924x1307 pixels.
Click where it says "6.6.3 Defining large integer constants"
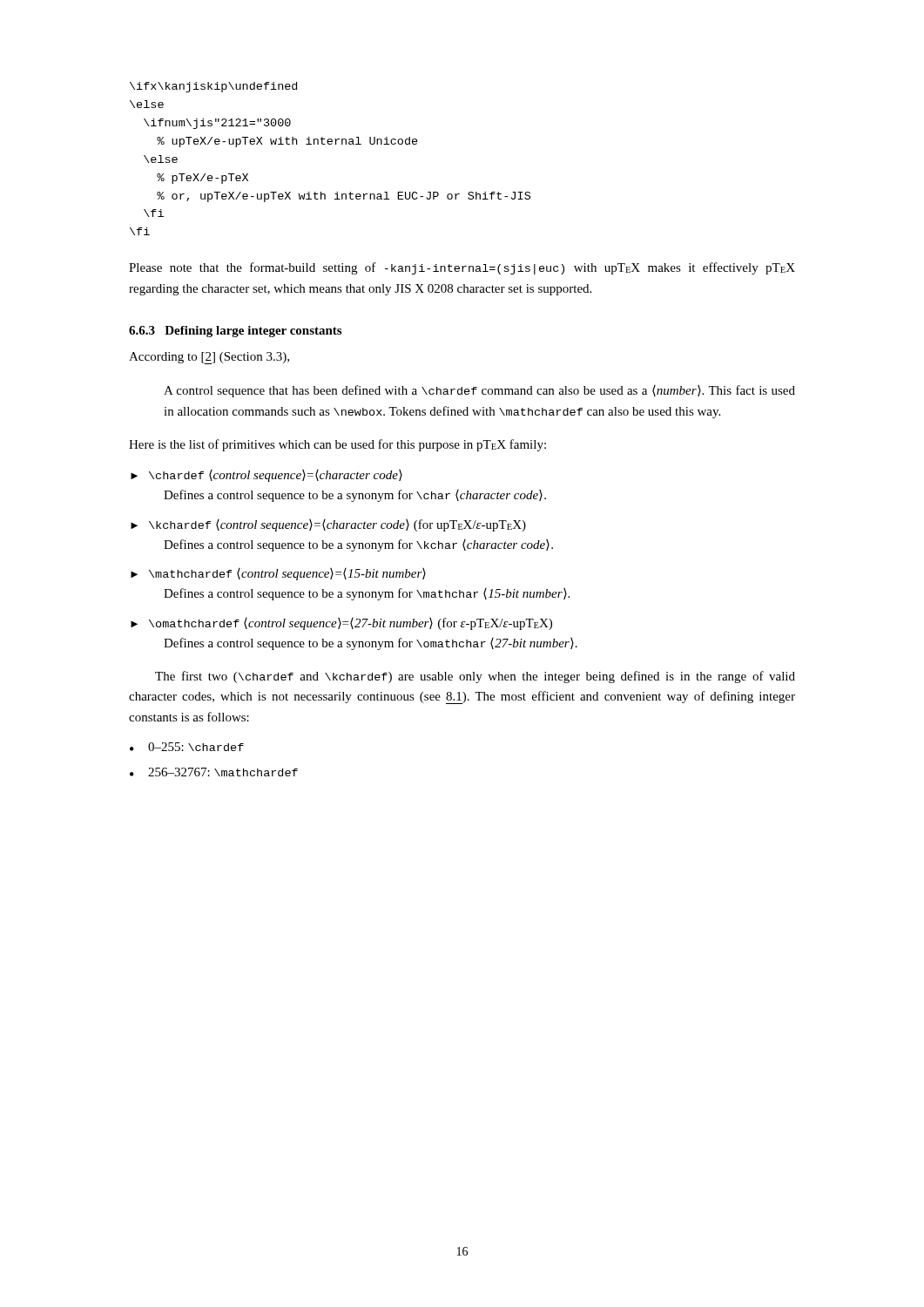coord(235,331)
